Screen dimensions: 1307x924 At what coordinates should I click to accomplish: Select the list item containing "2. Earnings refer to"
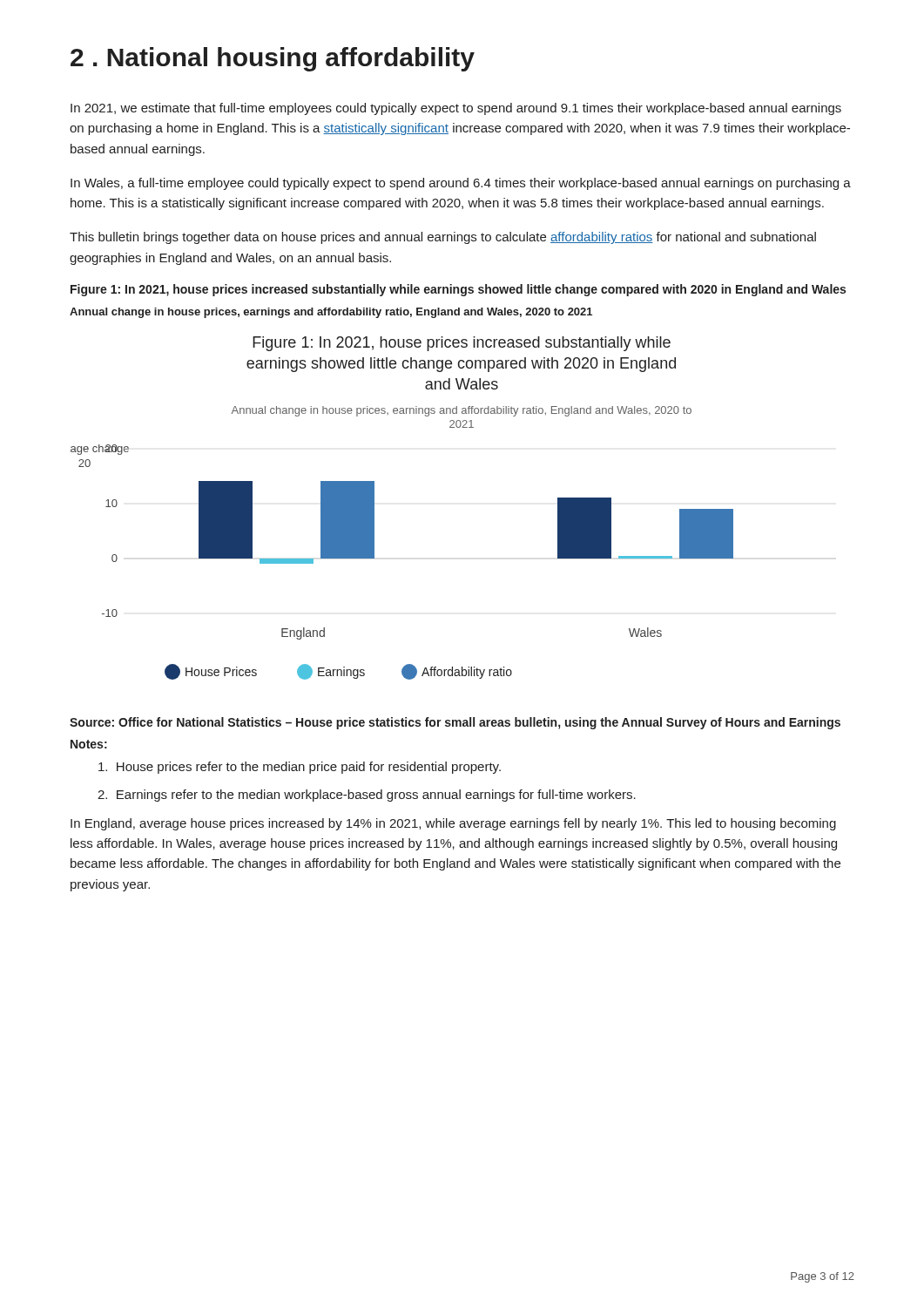pyautogui.click(x=367, y=794)
